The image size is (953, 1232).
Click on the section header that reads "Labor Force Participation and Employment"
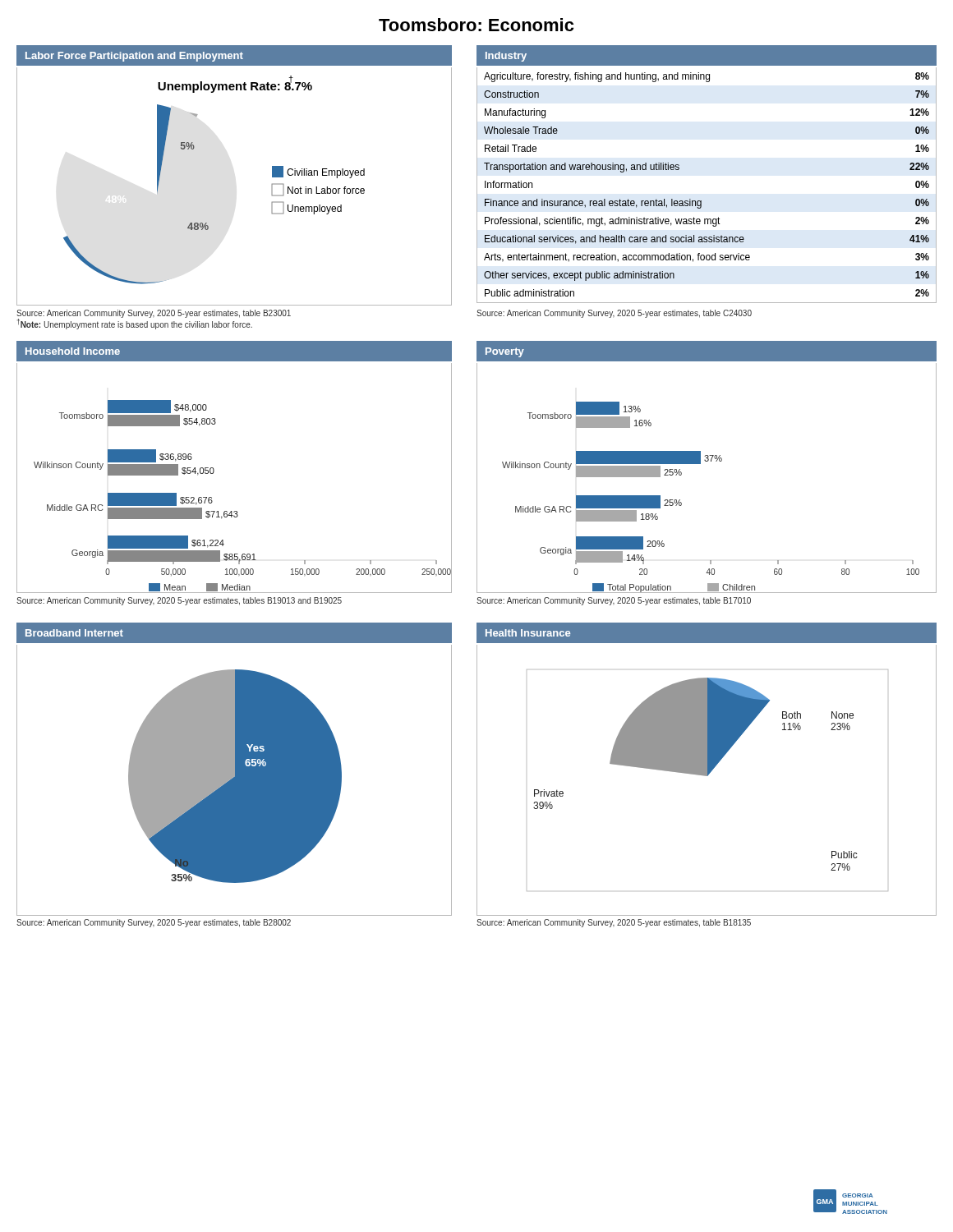click(x=134, y=55)
